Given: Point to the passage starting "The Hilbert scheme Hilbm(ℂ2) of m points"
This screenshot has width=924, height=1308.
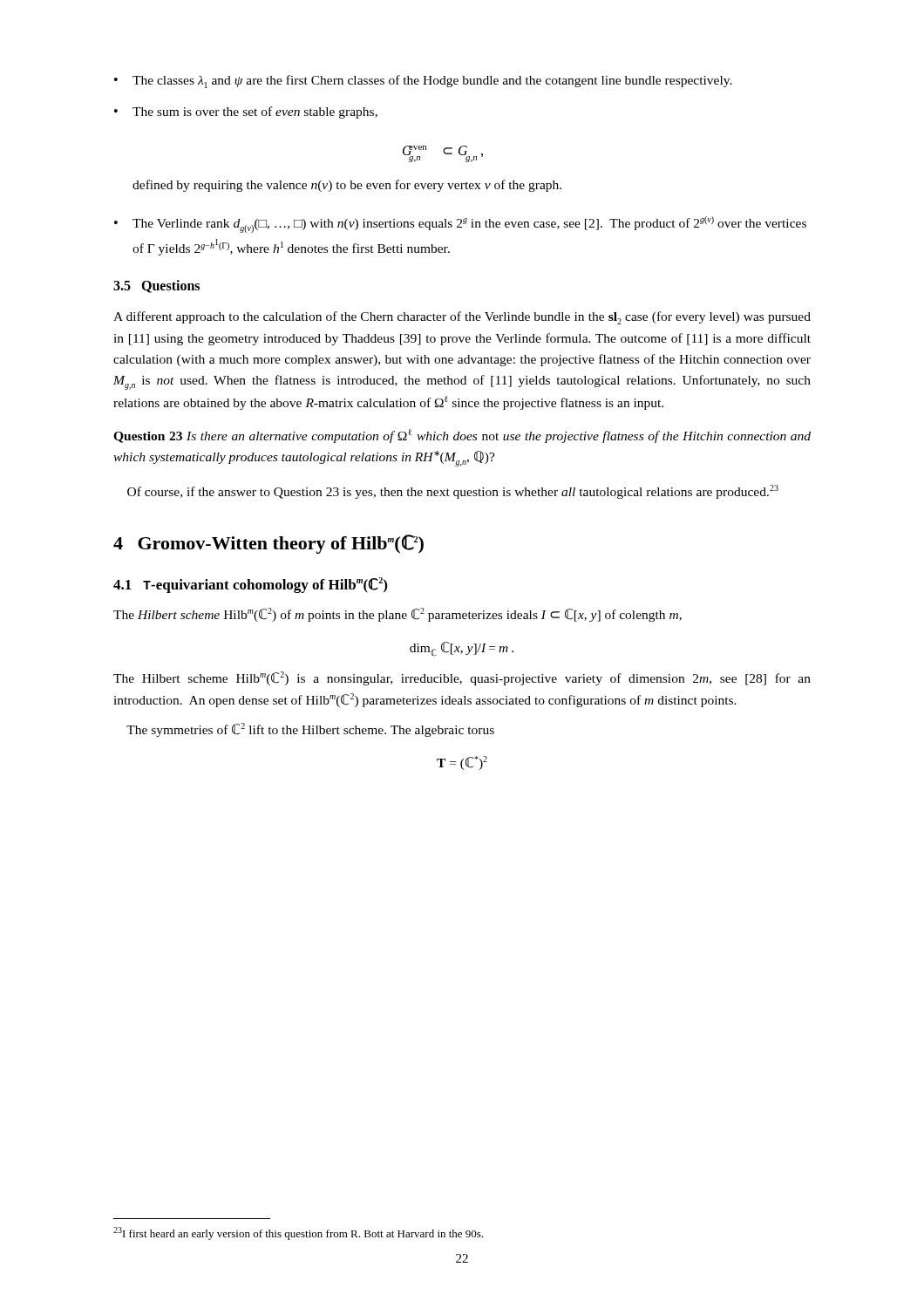Looking at the screenshot, I should click(398, 614).
